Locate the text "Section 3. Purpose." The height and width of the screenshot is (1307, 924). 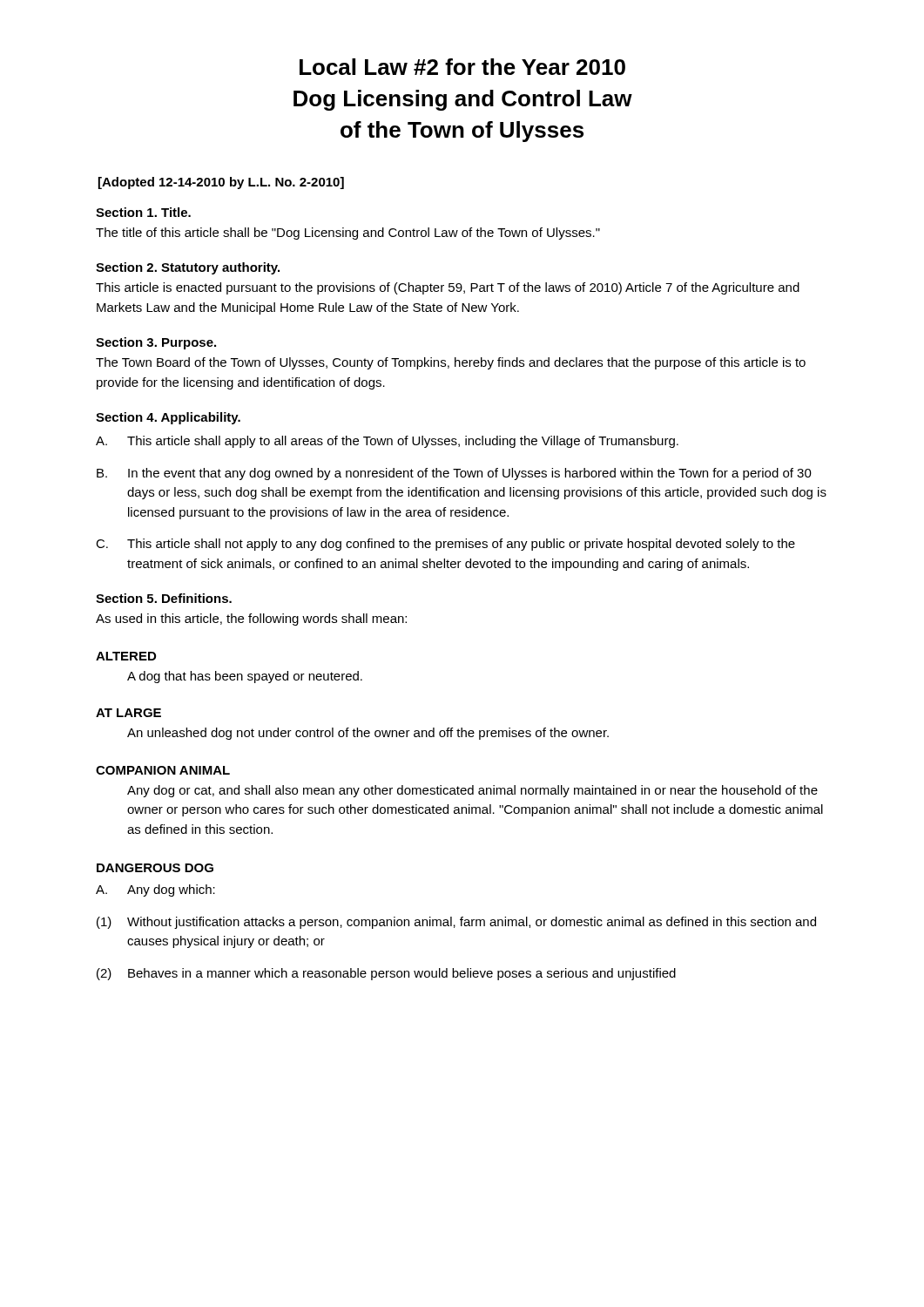pyautogui.click(x=156, y=342)
